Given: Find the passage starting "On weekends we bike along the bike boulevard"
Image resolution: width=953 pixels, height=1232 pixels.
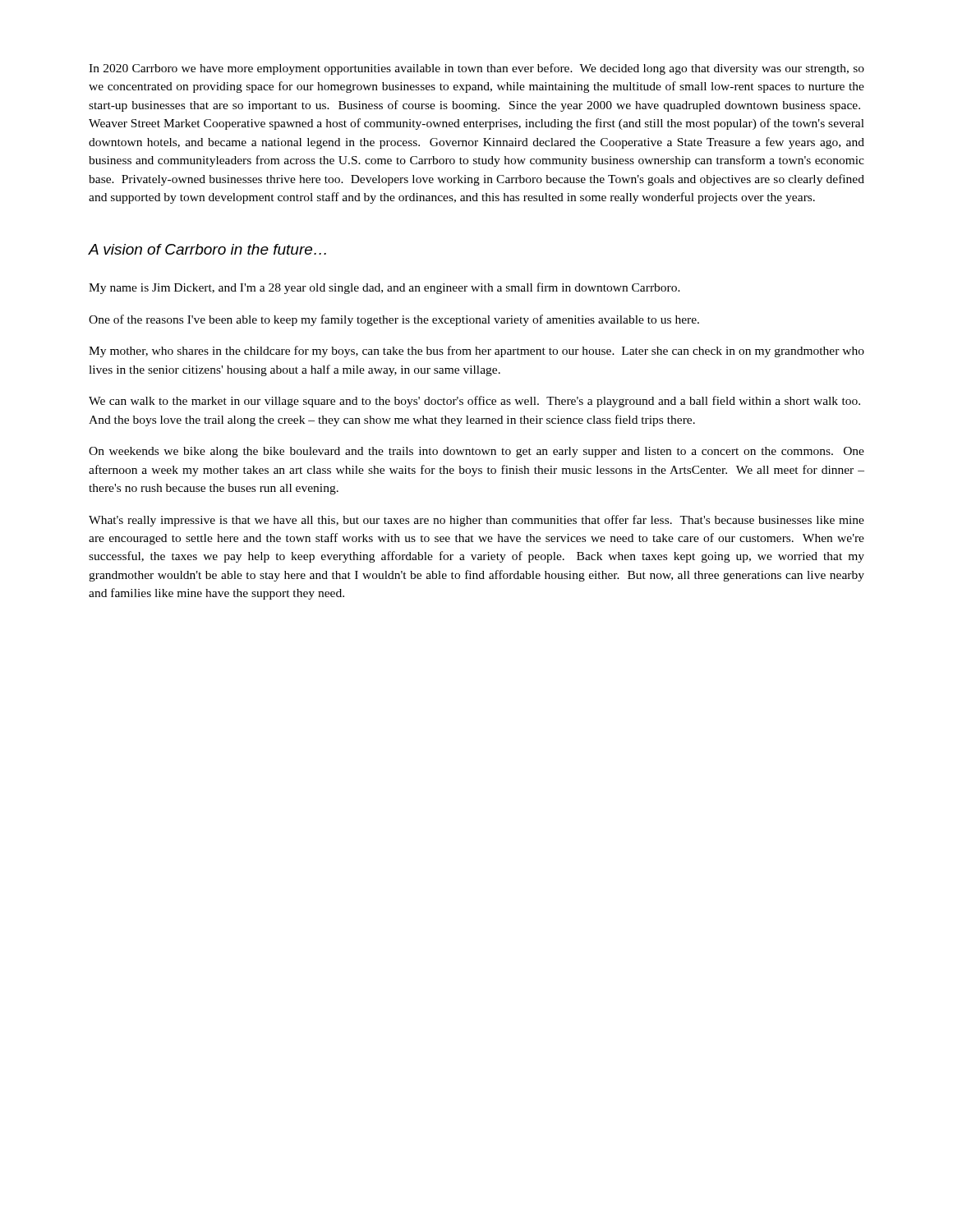Looking at the screenshot, I should [x=476, y=470].
